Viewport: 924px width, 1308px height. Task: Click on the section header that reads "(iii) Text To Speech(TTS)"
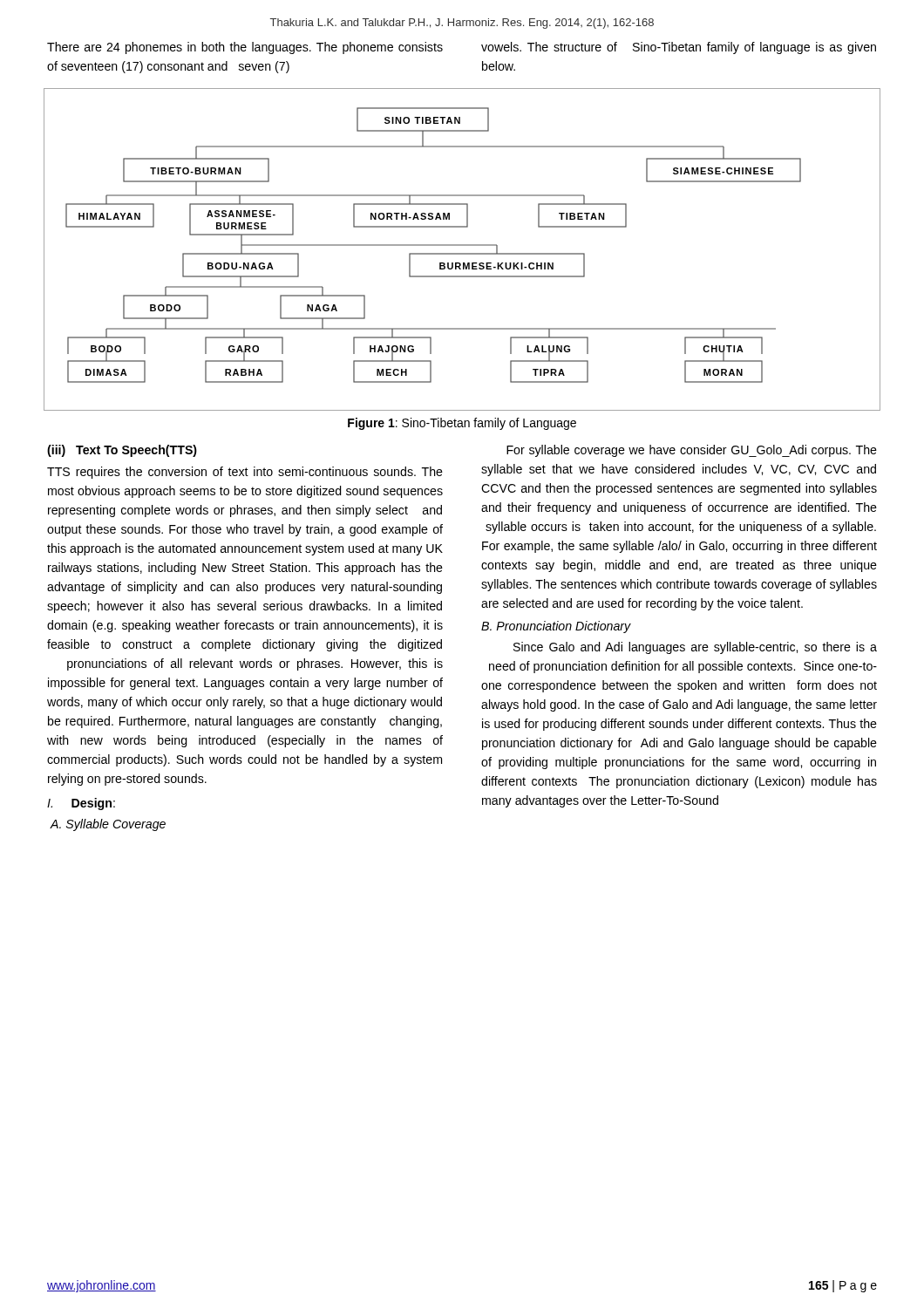pos(122,450)
